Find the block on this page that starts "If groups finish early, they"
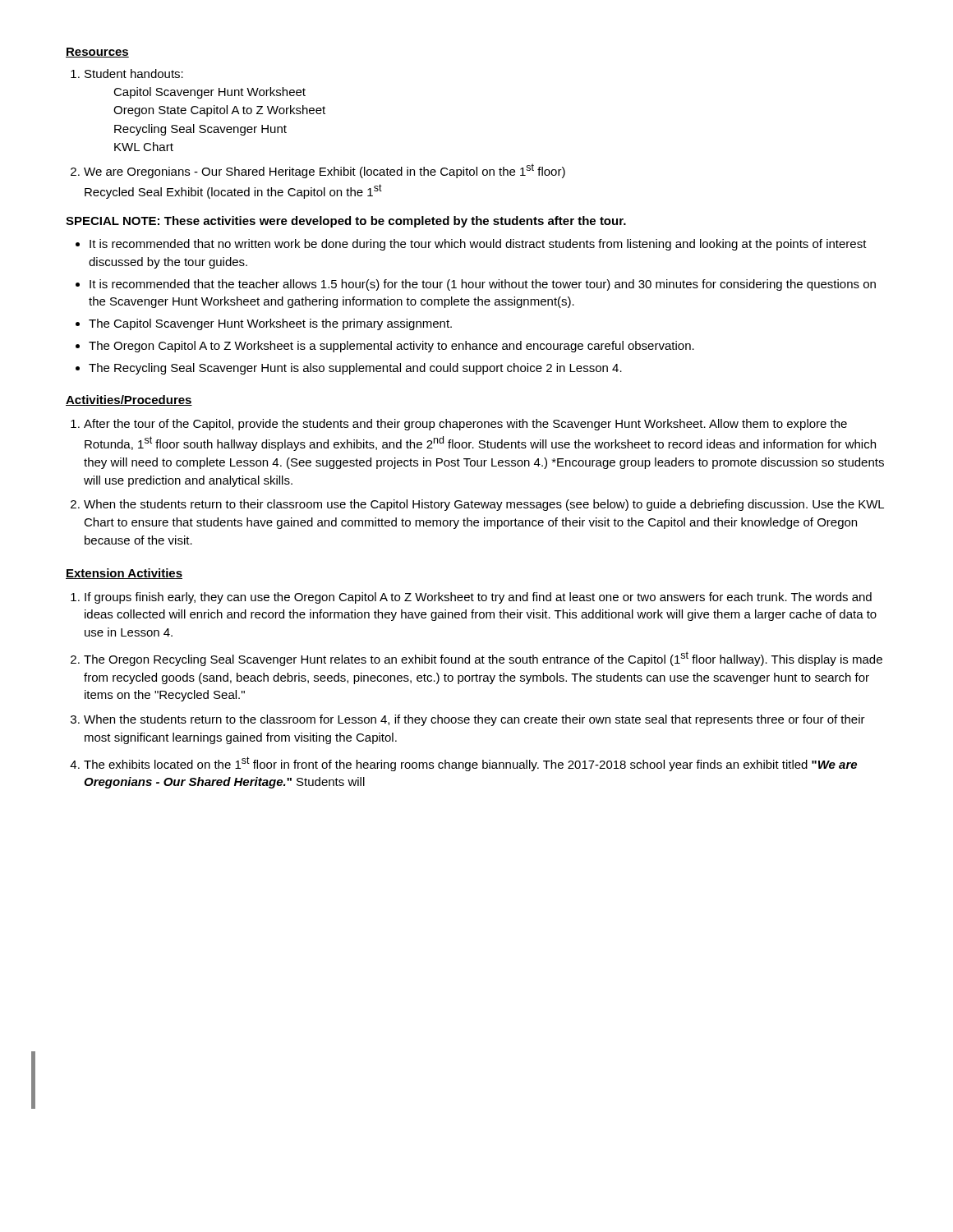 [x=480, y=614]
